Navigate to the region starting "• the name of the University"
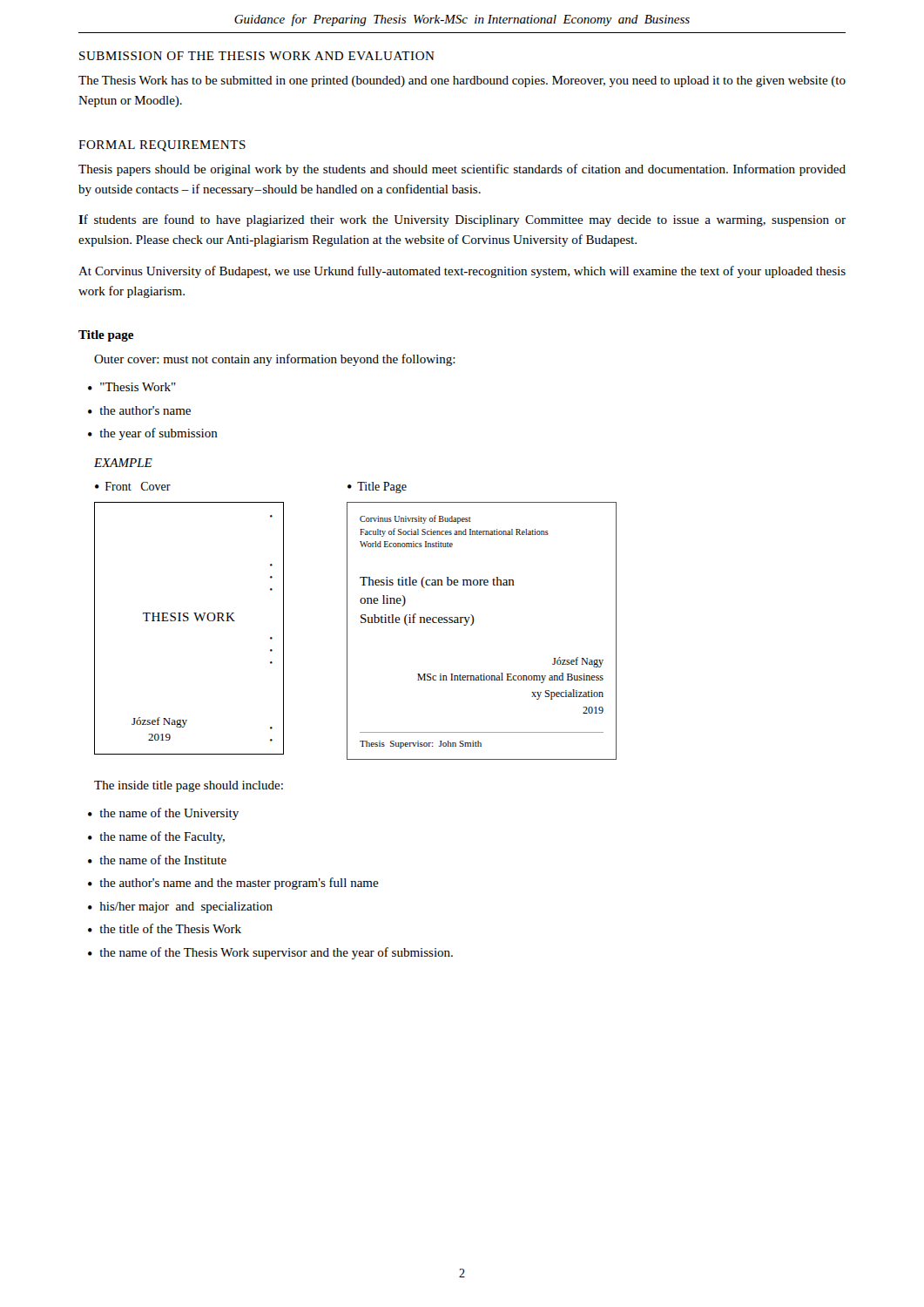924x1307 pixels. (163, 816)
